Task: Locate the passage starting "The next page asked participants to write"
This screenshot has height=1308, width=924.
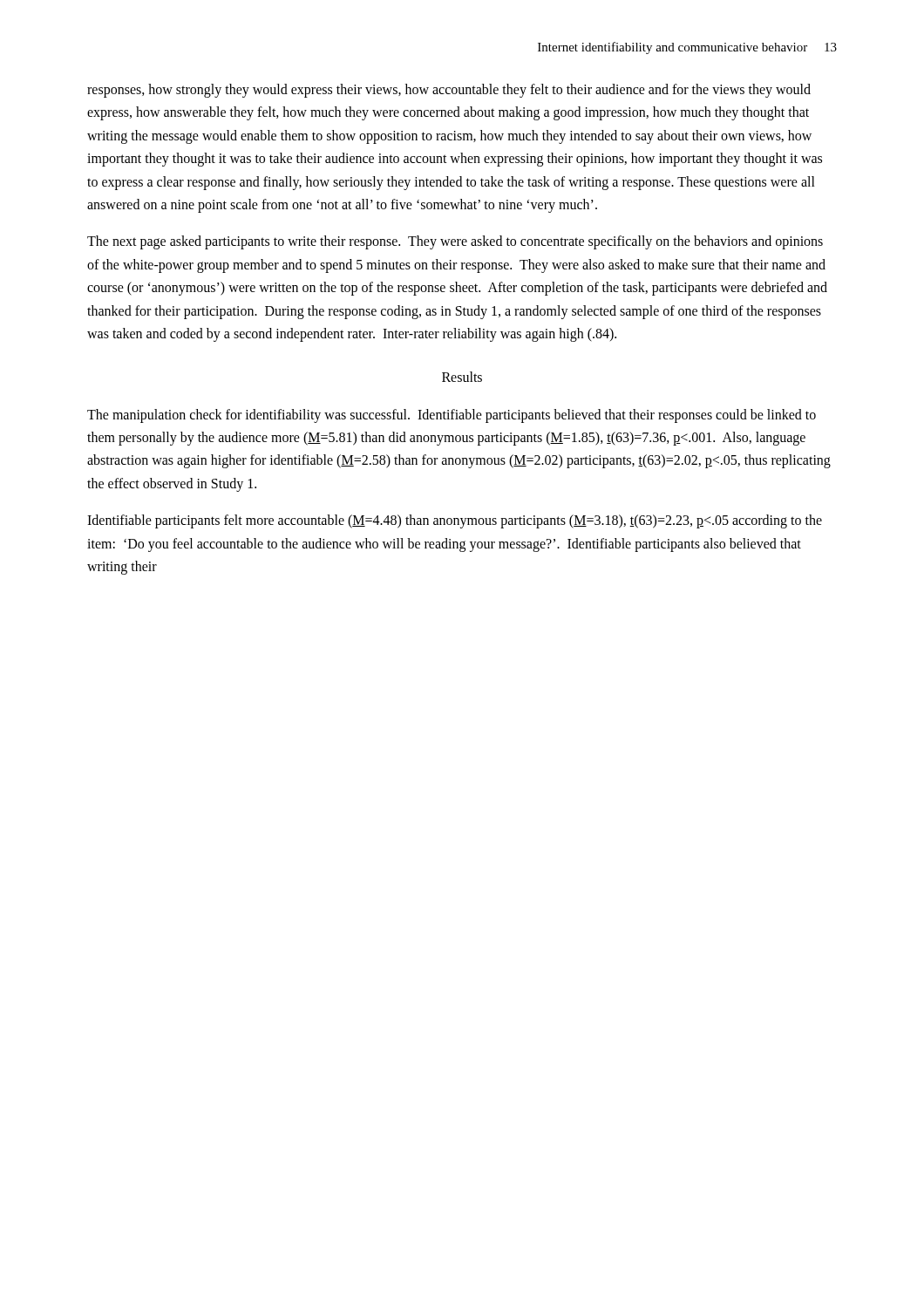Action: (462, 288)
